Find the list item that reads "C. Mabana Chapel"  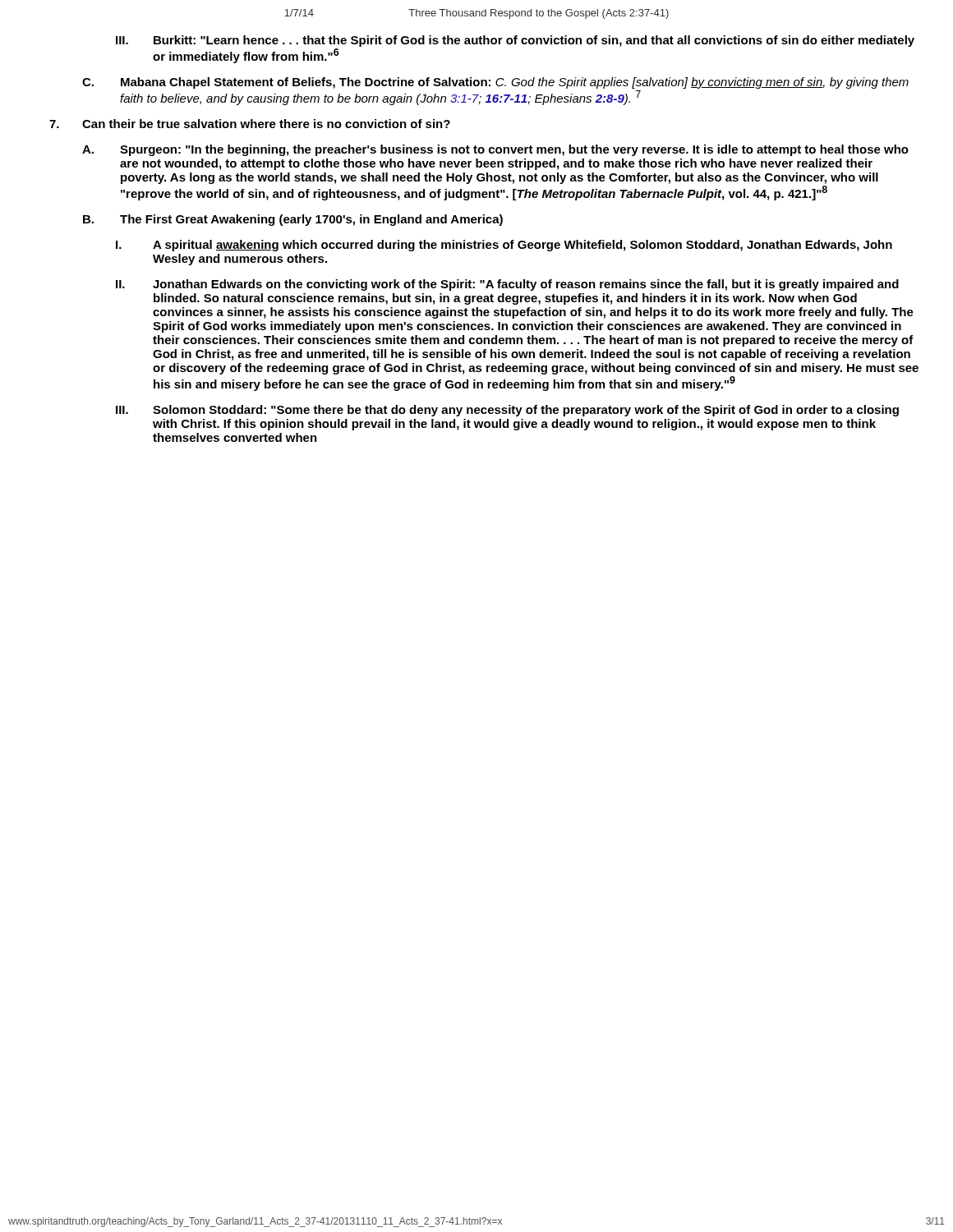point(501,90)
